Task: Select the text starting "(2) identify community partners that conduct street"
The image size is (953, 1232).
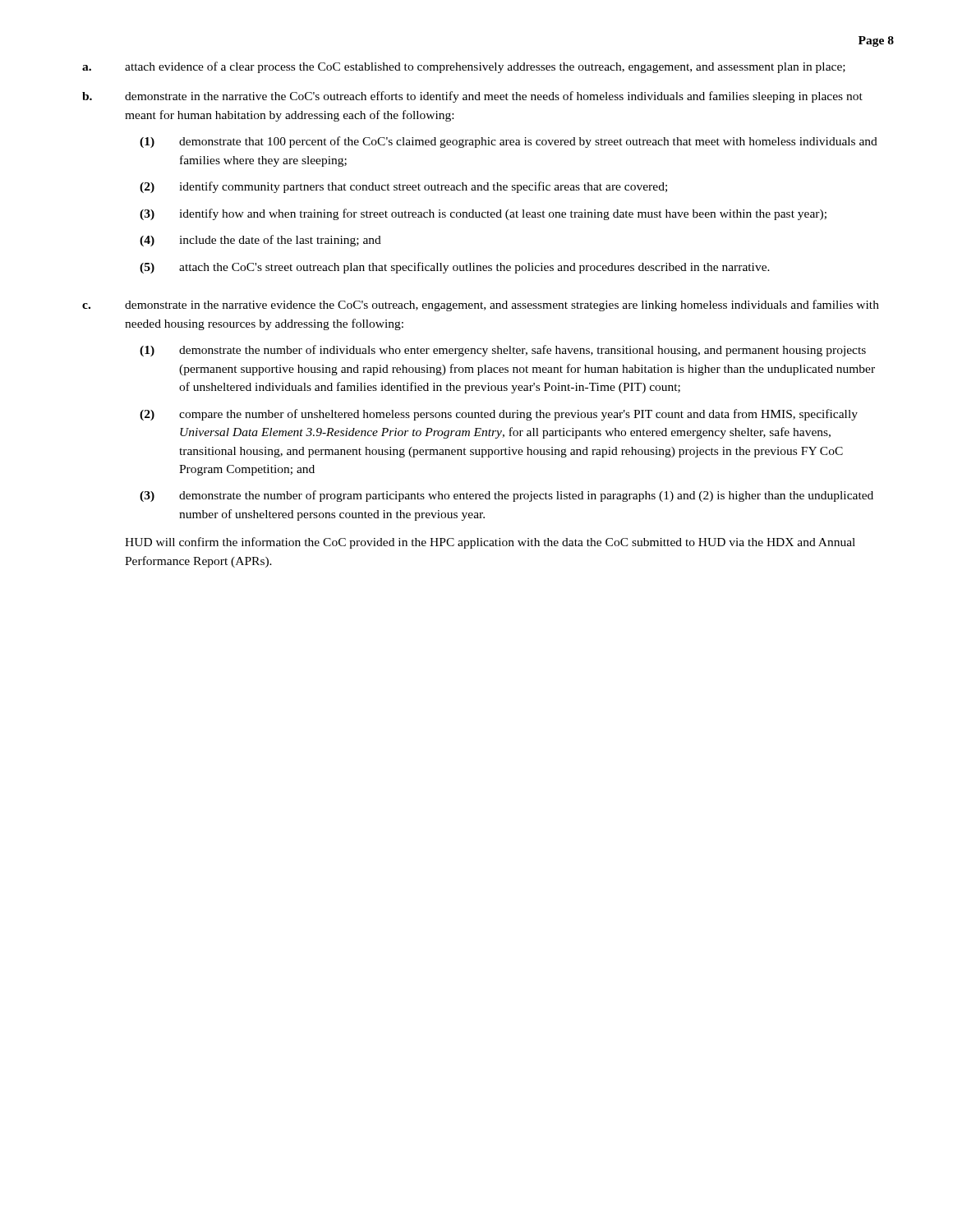Action: (x=509, y=187)
